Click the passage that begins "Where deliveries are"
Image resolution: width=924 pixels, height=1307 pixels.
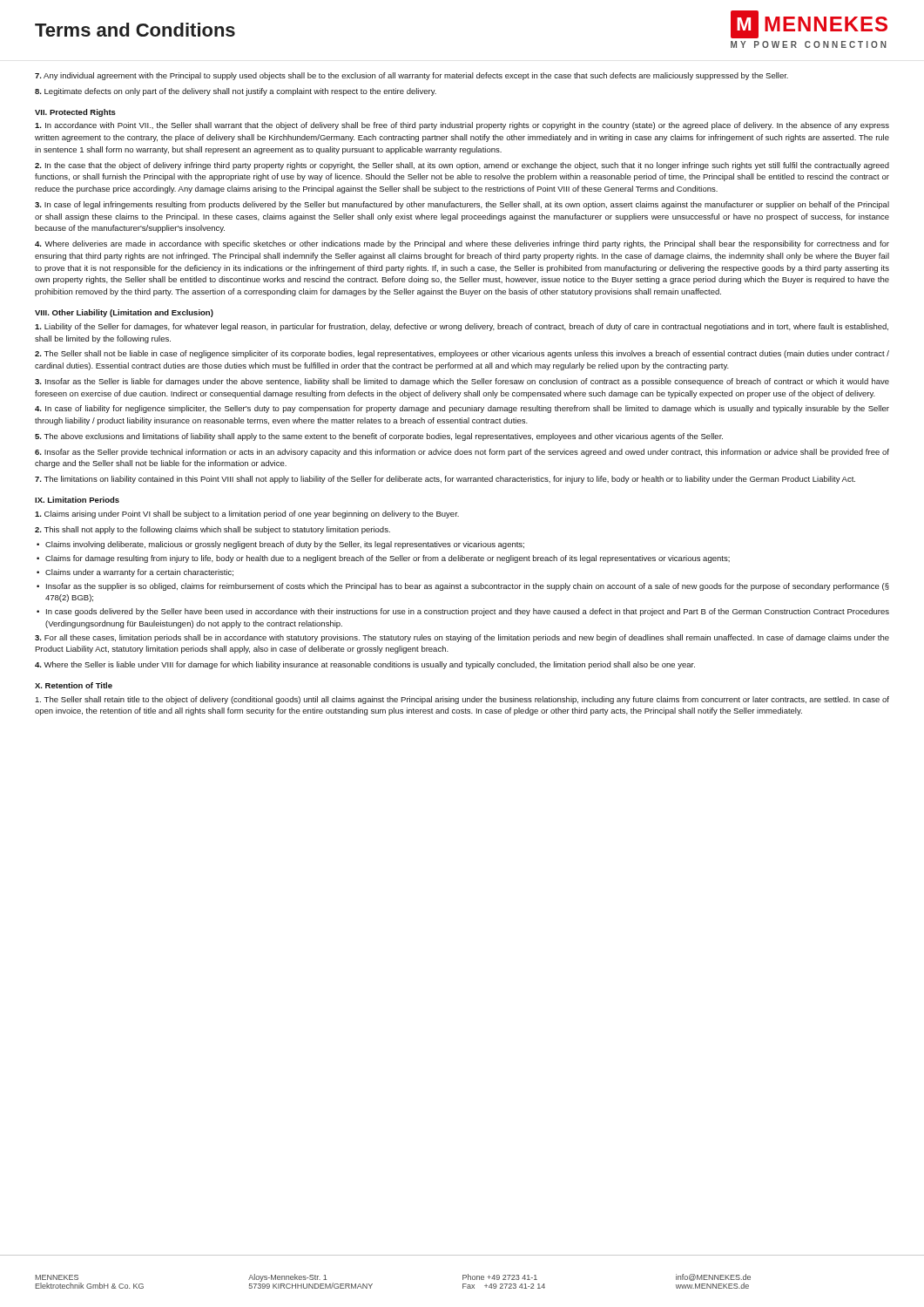coord(462,268)
